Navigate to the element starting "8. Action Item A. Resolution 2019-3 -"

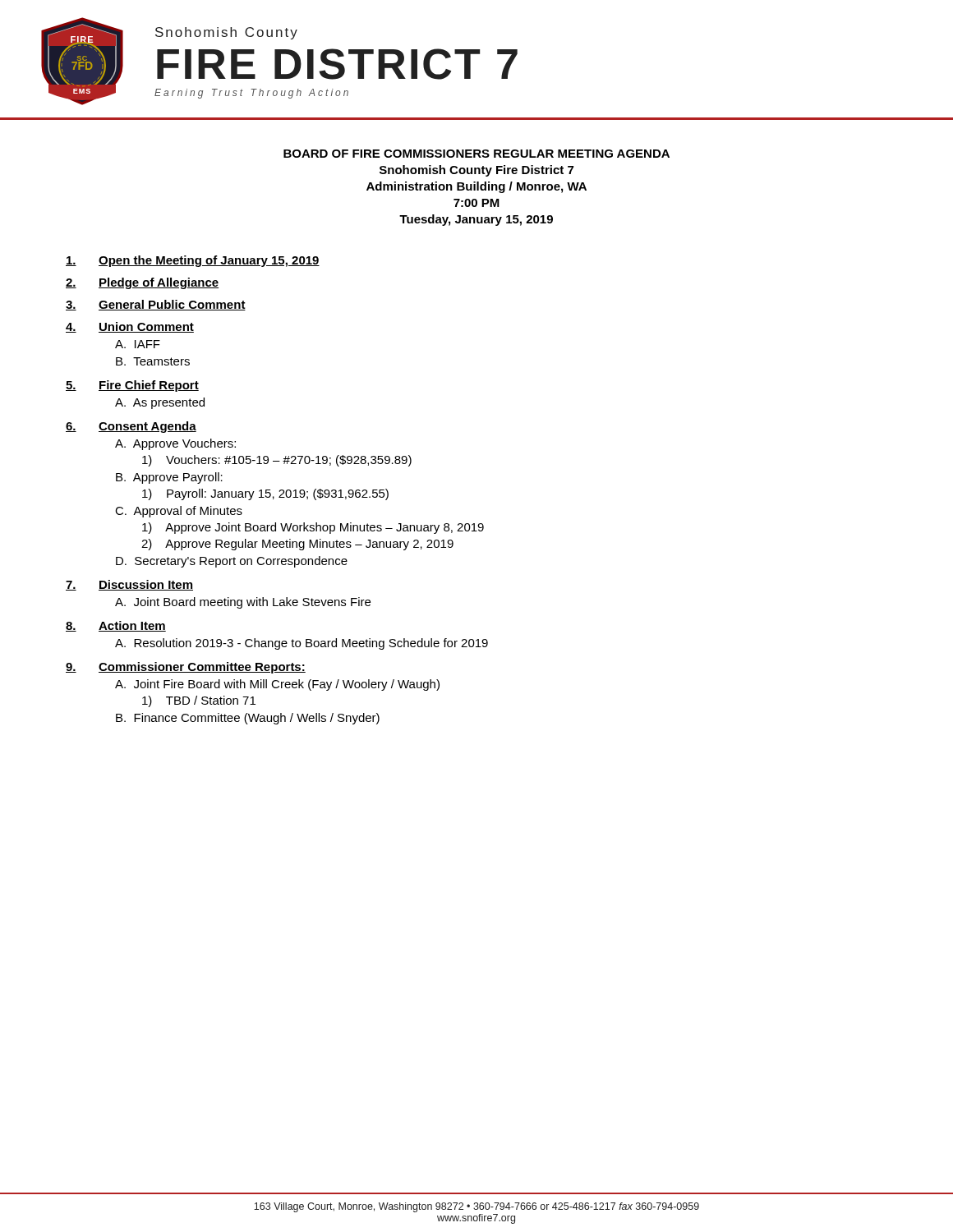pyautogui.click(x=476, y=635)
